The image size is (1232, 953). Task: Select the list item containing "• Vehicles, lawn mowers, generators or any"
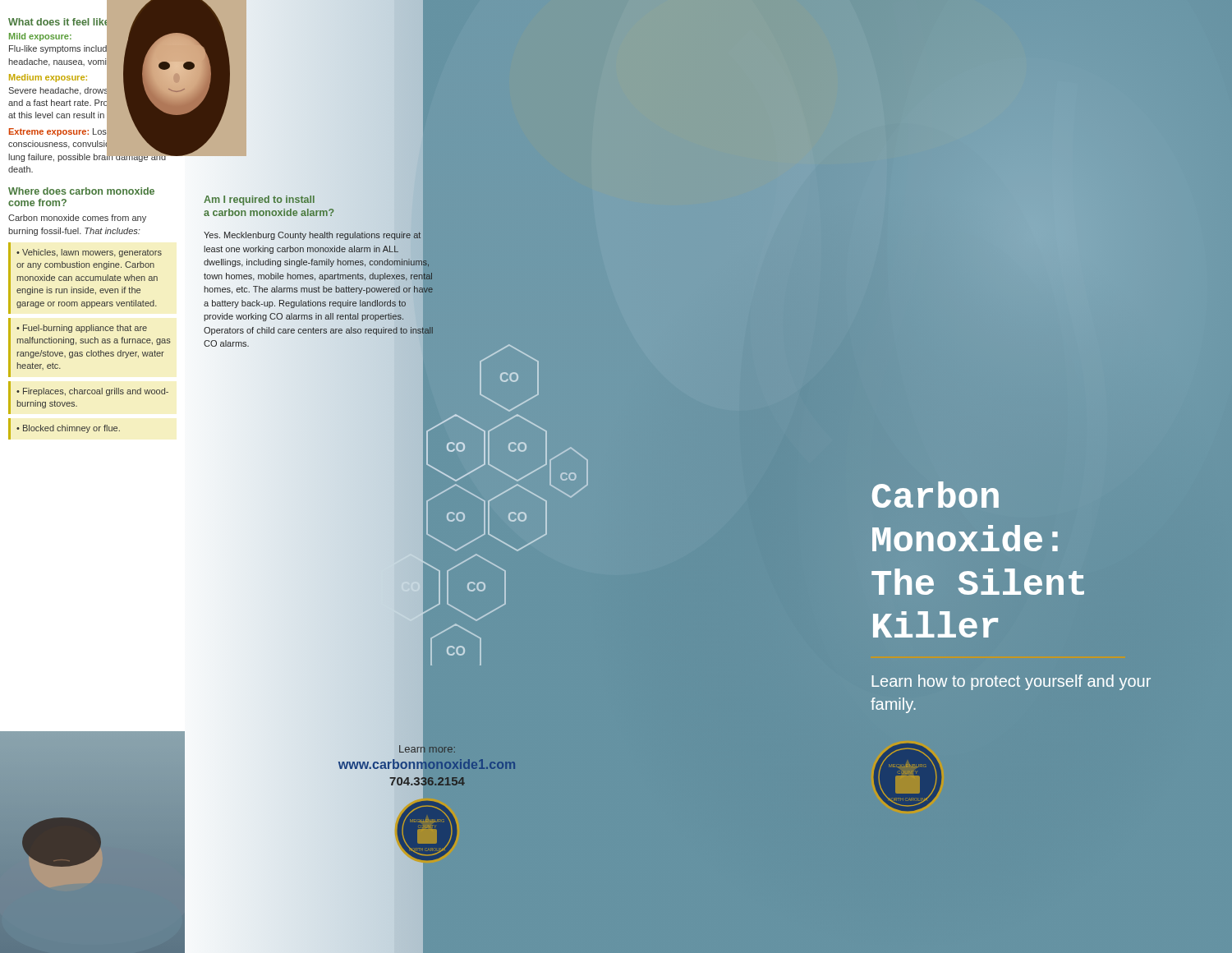89,278
